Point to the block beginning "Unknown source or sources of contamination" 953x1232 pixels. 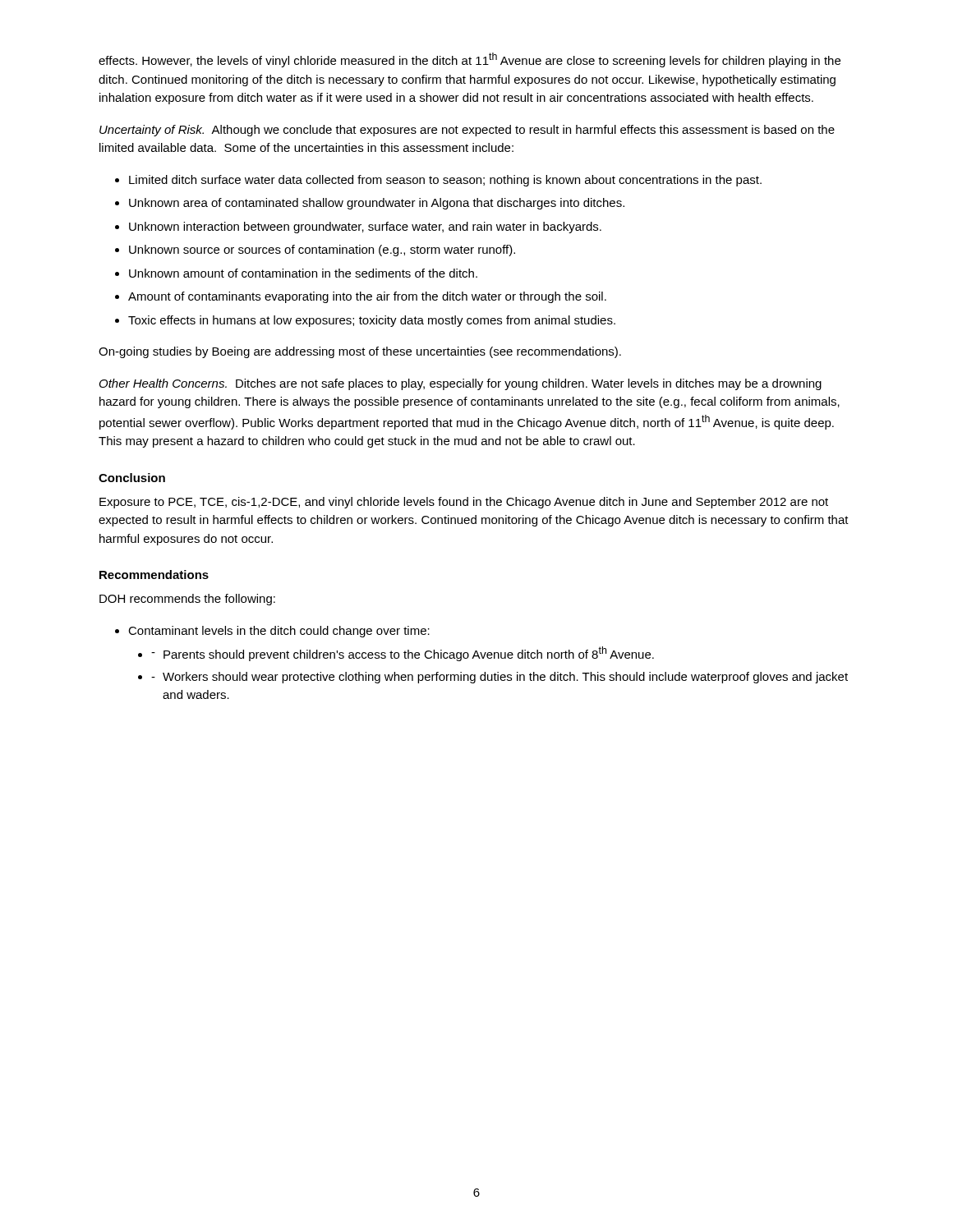322,249
